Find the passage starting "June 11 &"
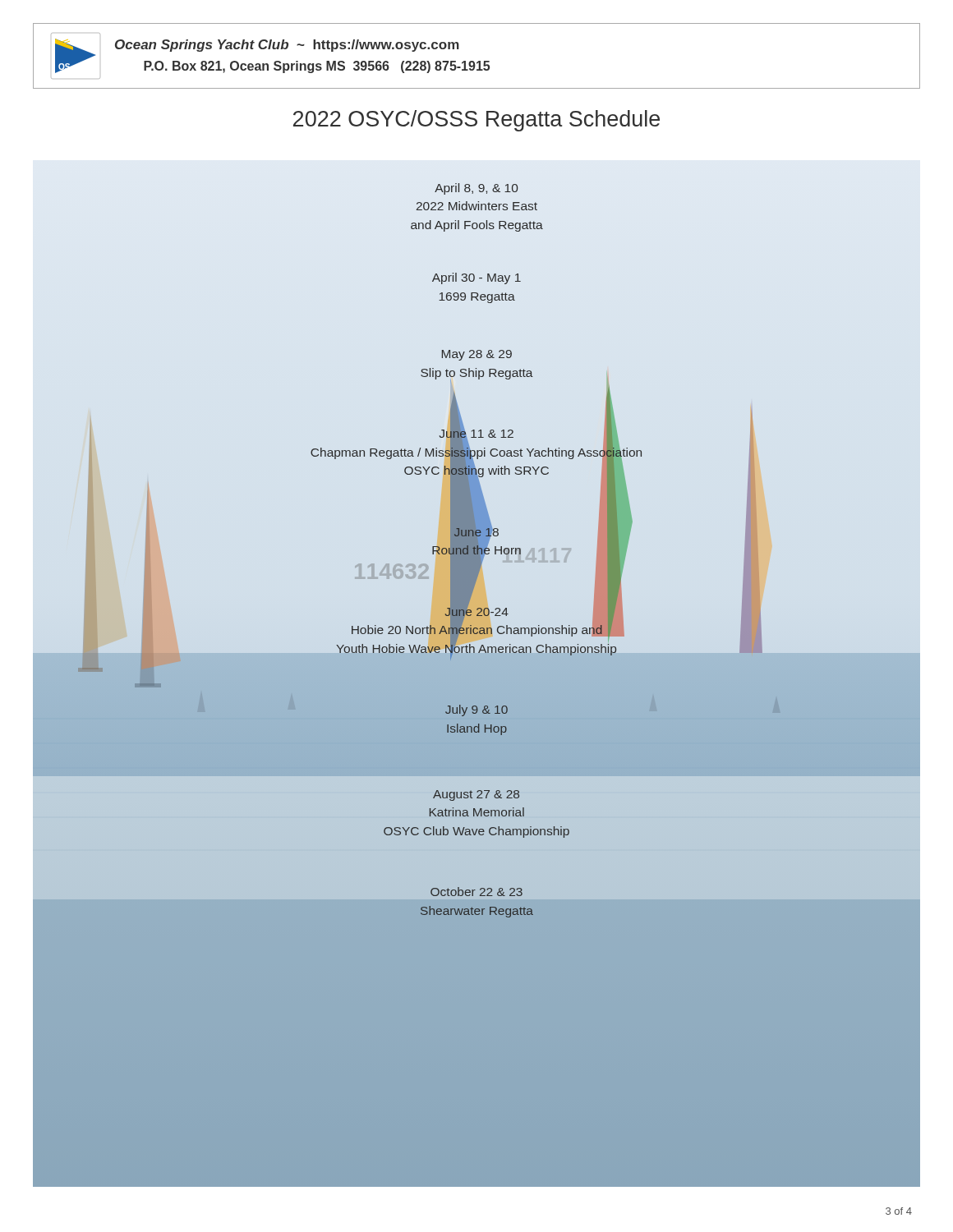 (x=476, y=453)
